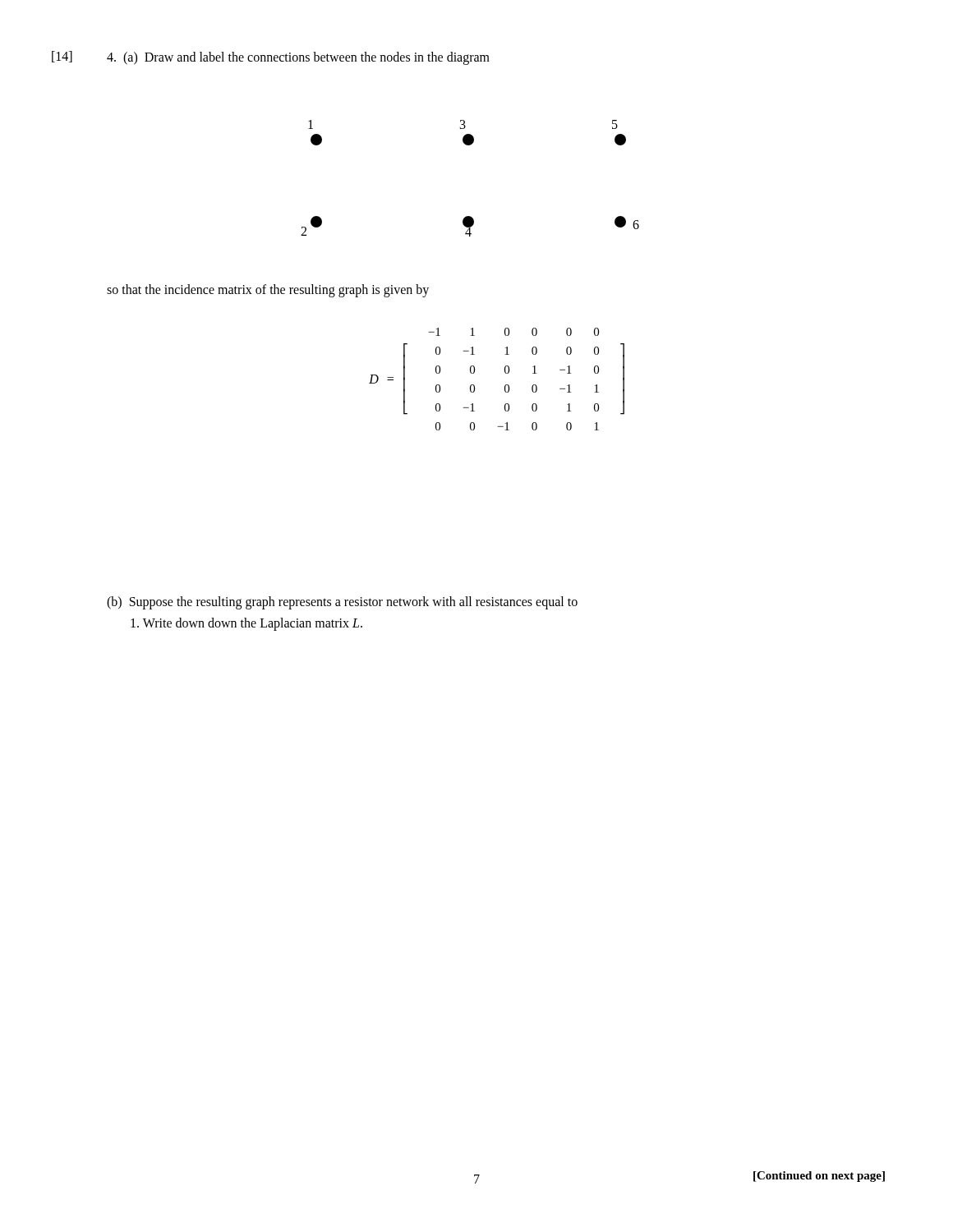Viewport: 953px width, 1232px height.
Task: Where is the formula that starts "D = ⎡ ⎢ ⎢"?
Action: [x=497, y=379]
